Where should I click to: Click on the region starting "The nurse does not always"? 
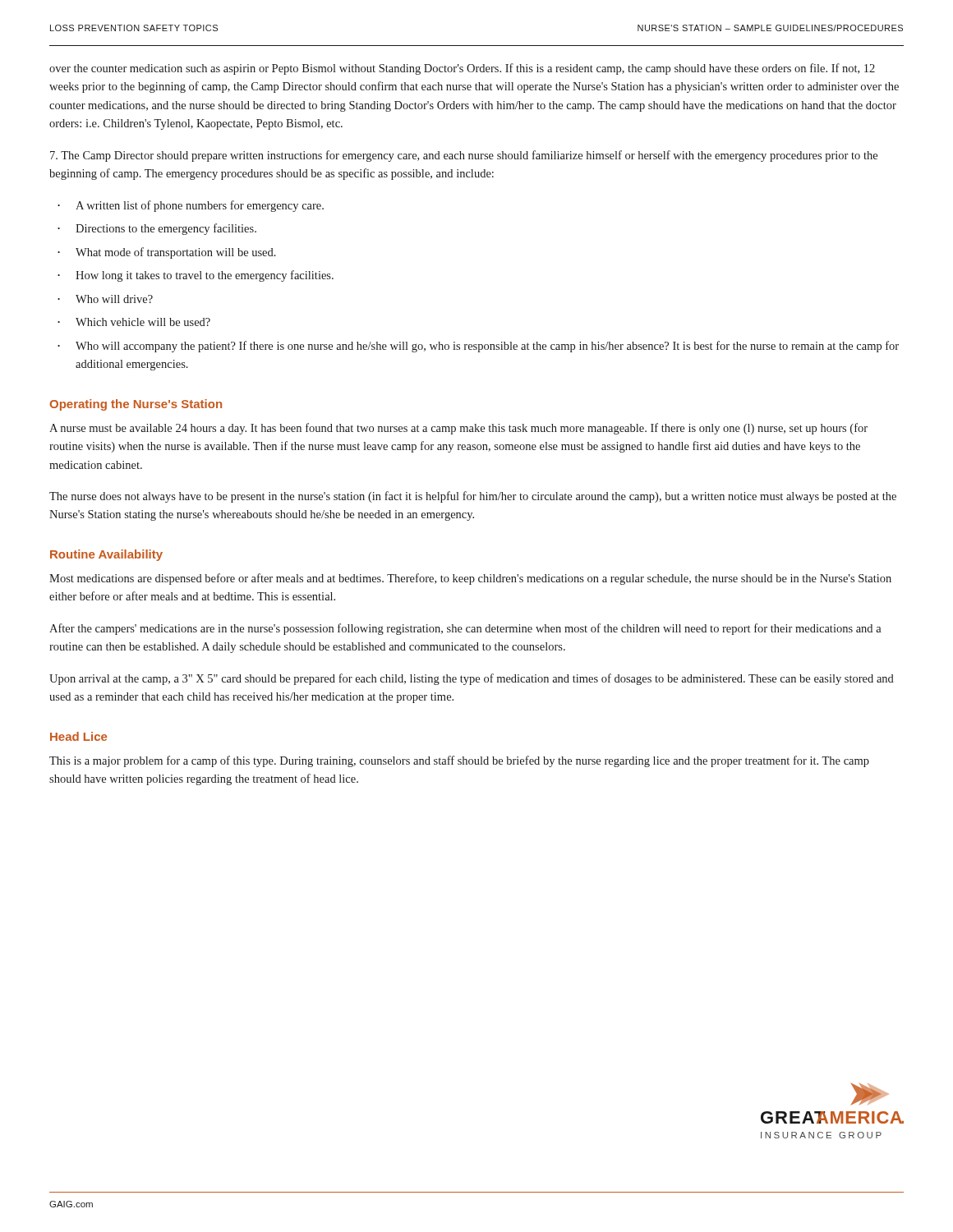(x=473, y=505)
